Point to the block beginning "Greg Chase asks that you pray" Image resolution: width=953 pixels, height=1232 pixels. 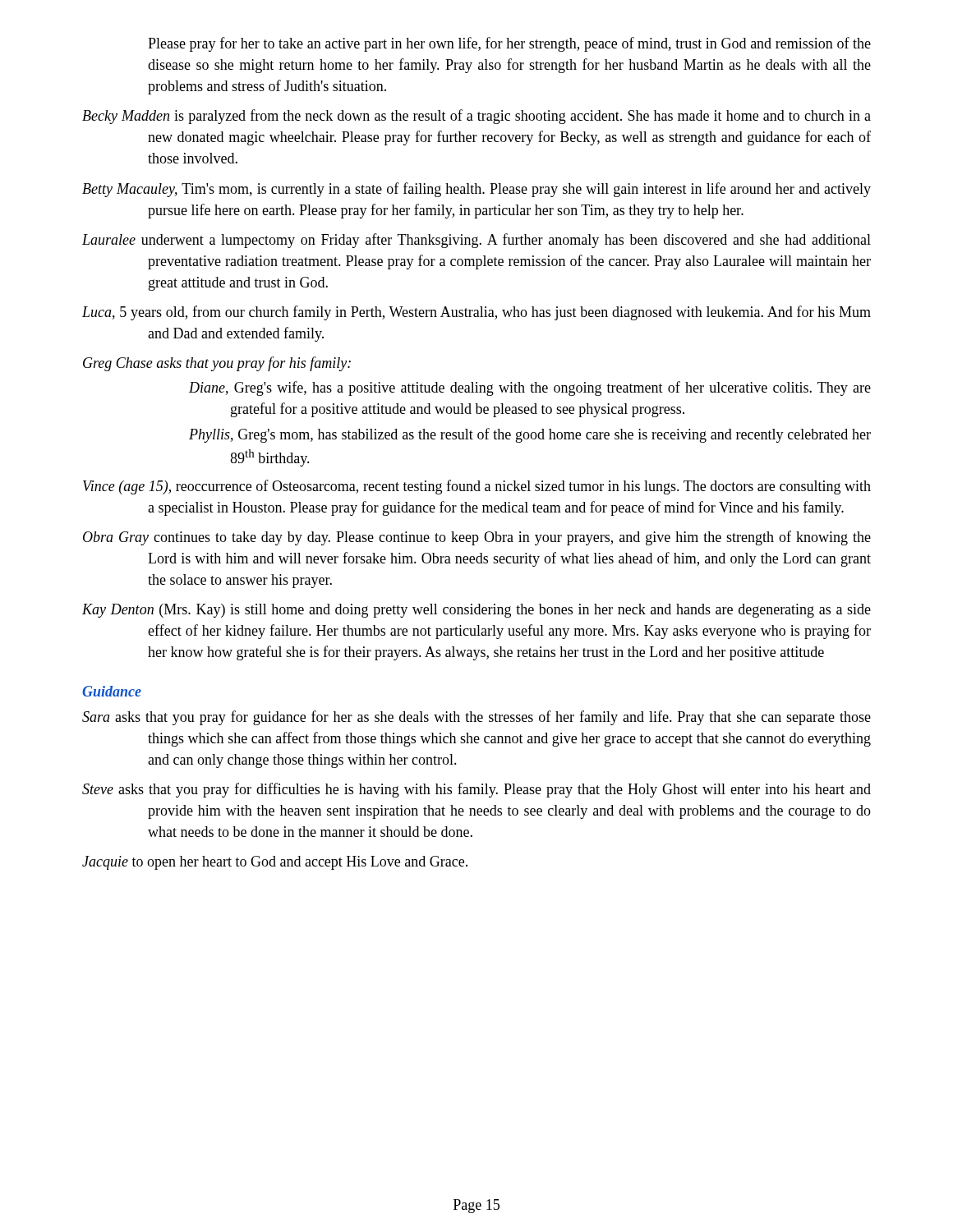pos(476,411)
